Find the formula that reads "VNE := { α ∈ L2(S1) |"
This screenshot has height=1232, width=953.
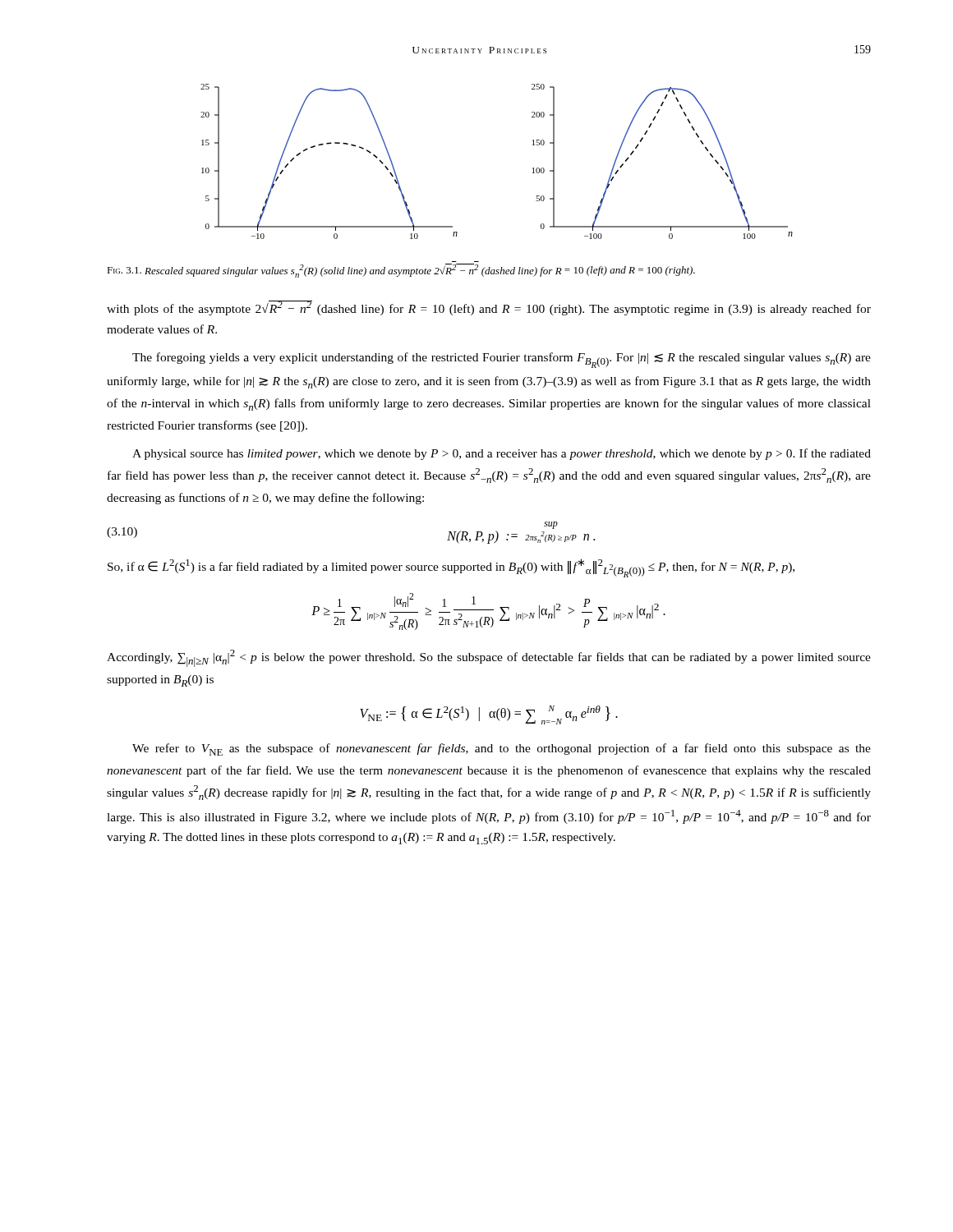click(x=489, y=715)
